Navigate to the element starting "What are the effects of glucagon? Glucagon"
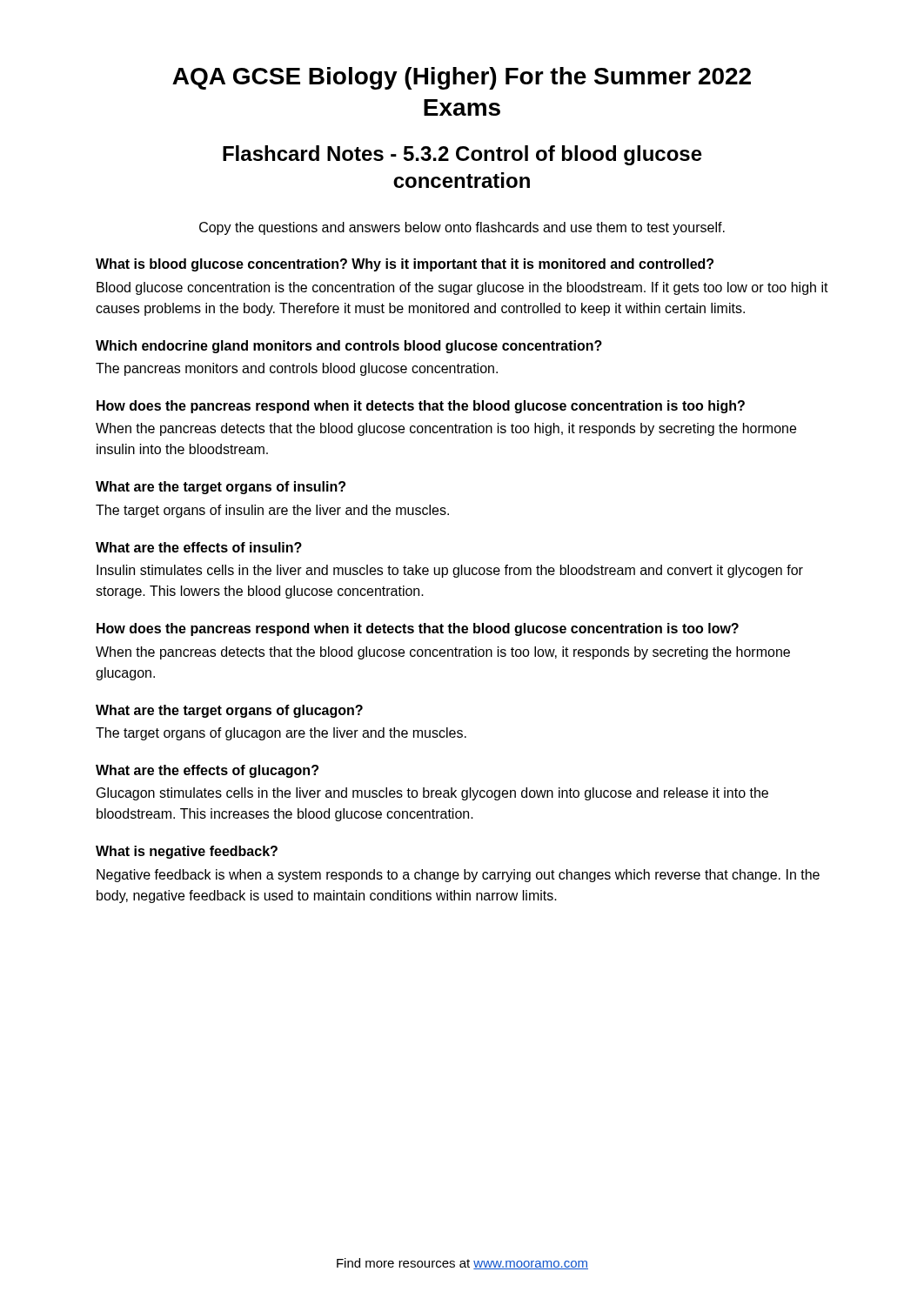The image size is (924, 1305). [x=462, y=793]
